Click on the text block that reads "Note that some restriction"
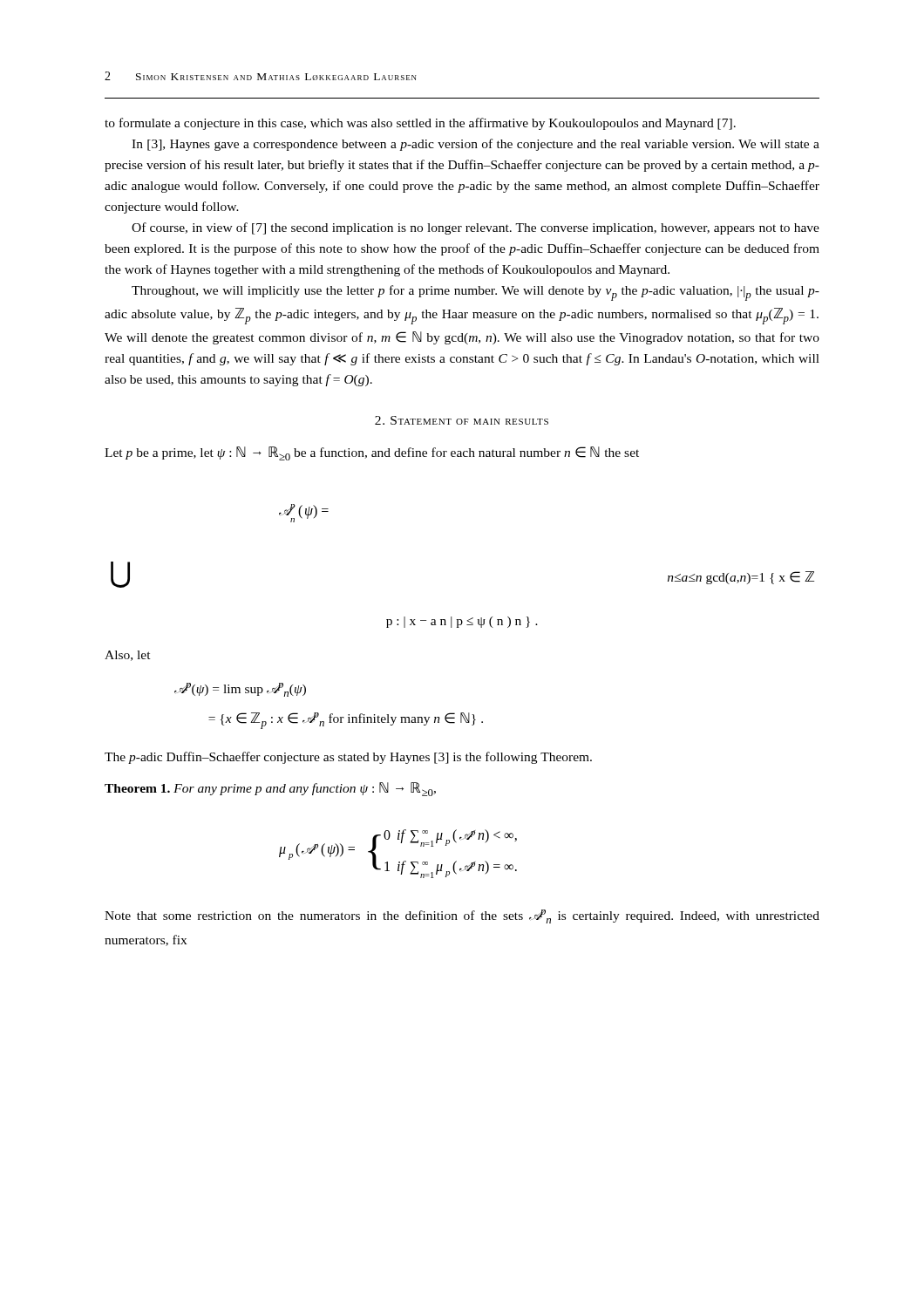Image resolution: width=924 pixels, height=1308 pixels. [462, 926]
